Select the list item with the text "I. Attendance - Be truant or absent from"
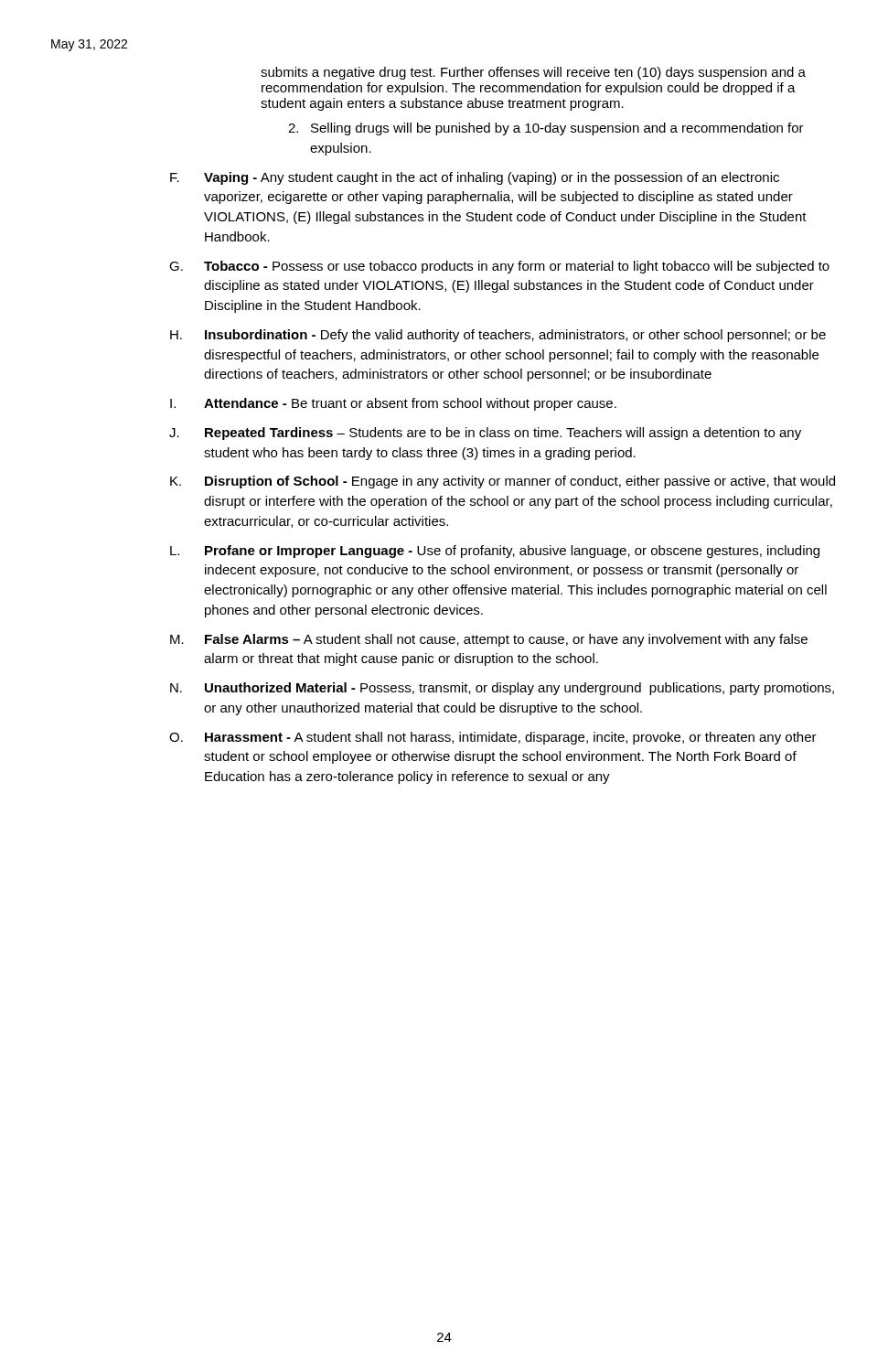Image resolution: width=888 pixels, height=1372 pixels. point(503,403)
